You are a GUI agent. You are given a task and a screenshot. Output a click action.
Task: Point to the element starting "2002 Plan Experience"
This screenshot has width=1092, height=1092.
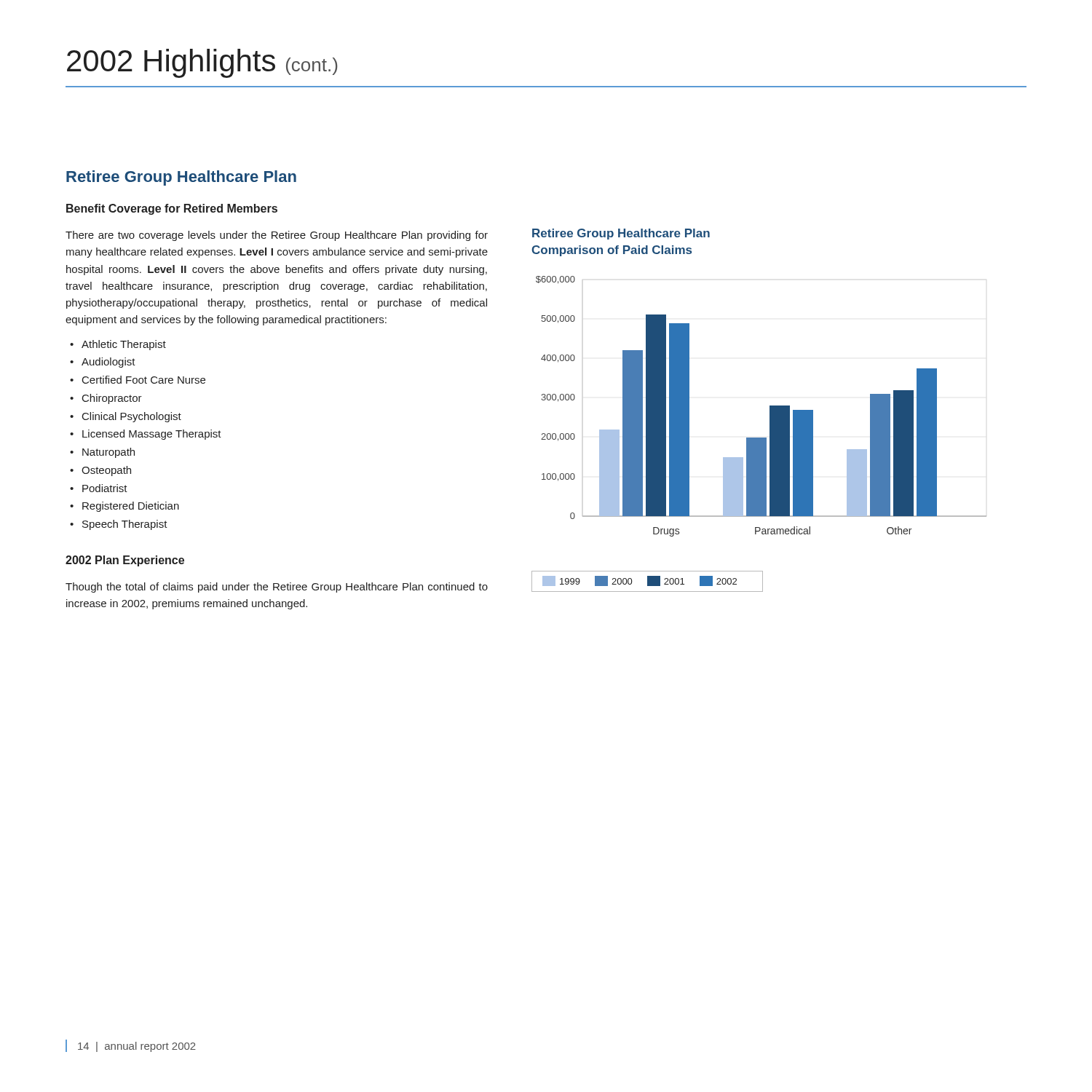[125, 561]
